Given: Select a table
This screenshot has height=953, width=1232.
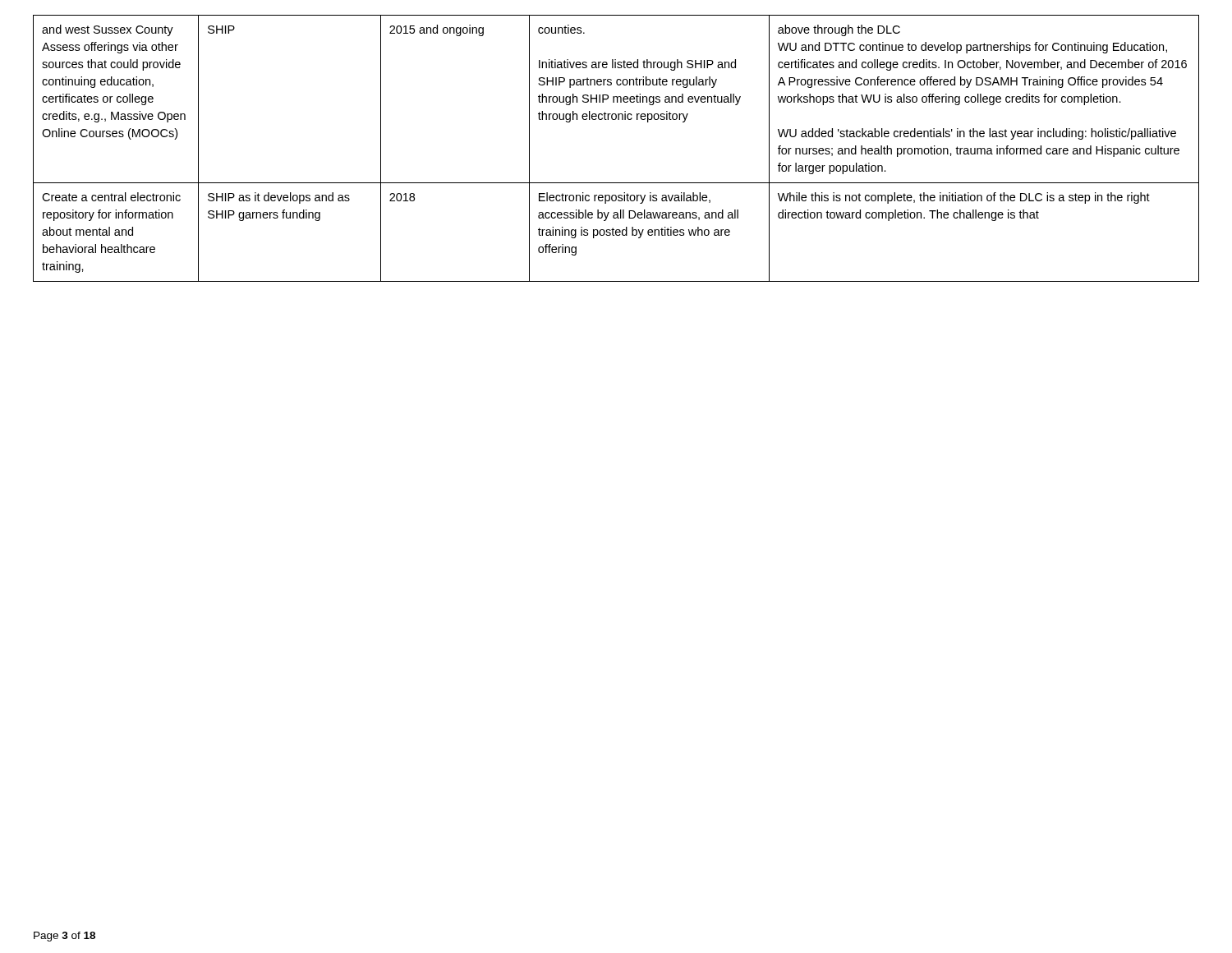Looking at the screenshot, I should click(x=616, y=148).
